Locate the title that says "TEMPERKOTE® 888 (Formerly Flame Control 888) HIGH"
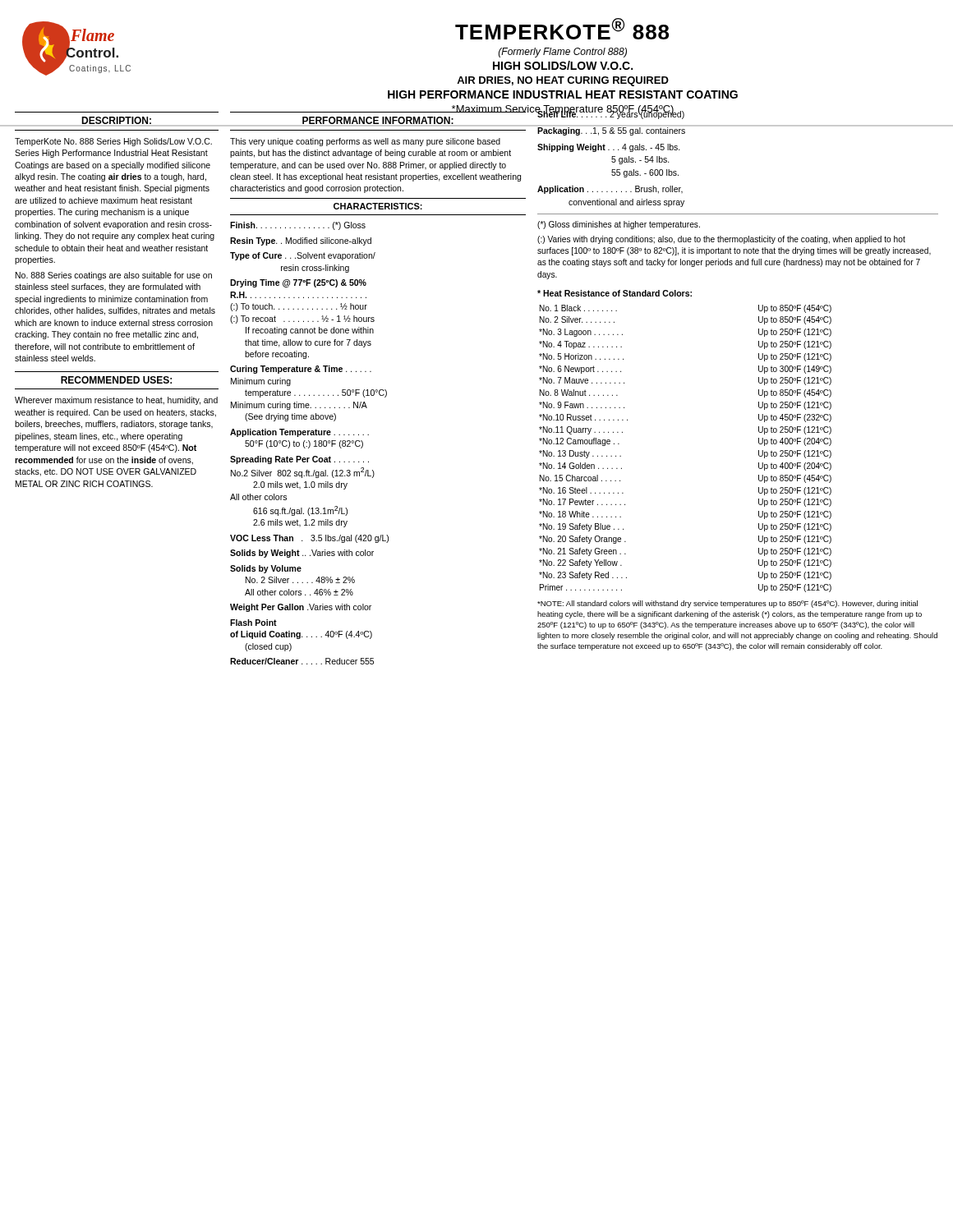The width and height of the screenshot is (953, 1232). (x=563, y=65)
